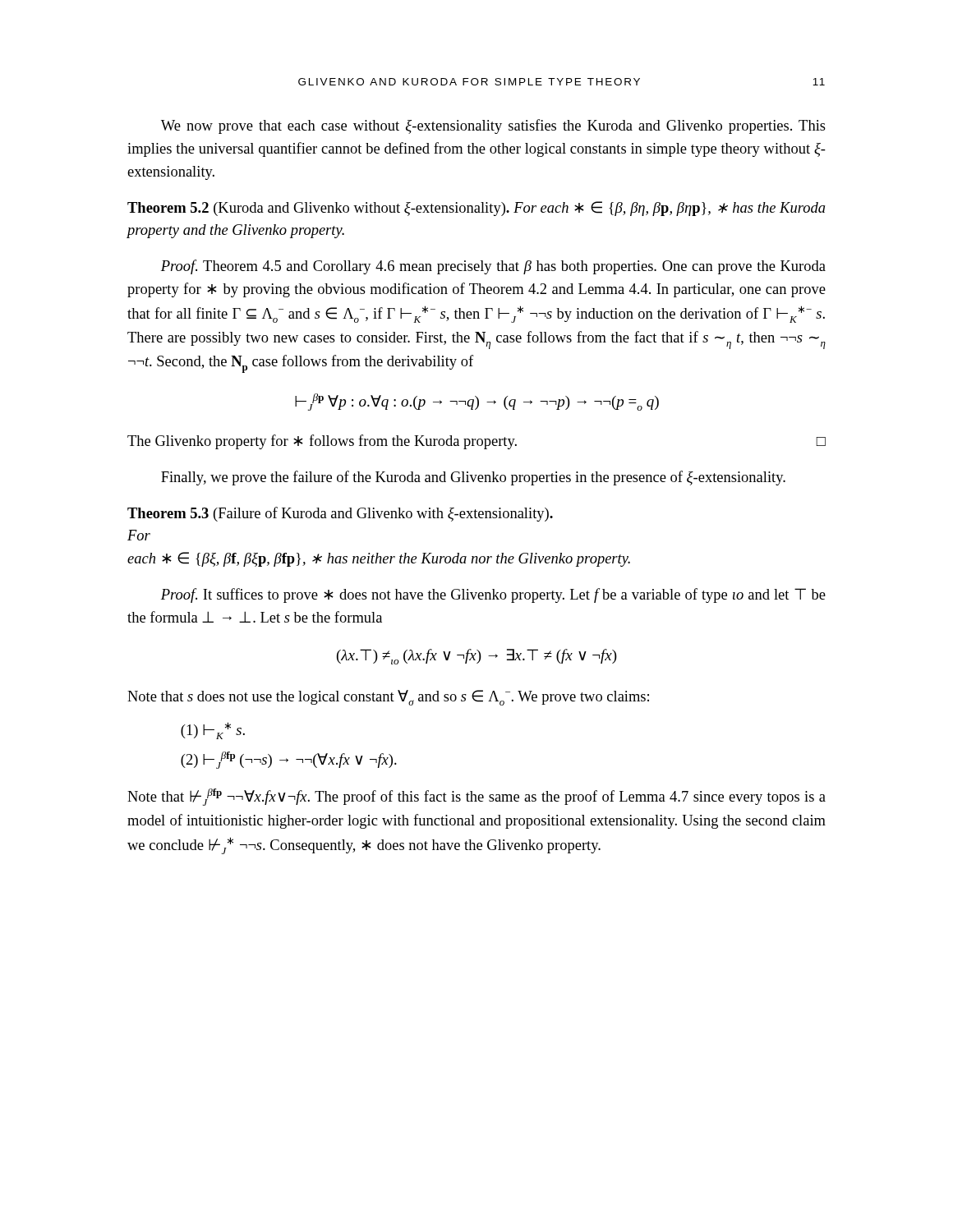Click the formula that begins "(λx.⊤) ≠ιo (λx.fx ∨ ¬fx) → ∃x.⊤ ≠"

pyautogui.click(x=476, y=657)
